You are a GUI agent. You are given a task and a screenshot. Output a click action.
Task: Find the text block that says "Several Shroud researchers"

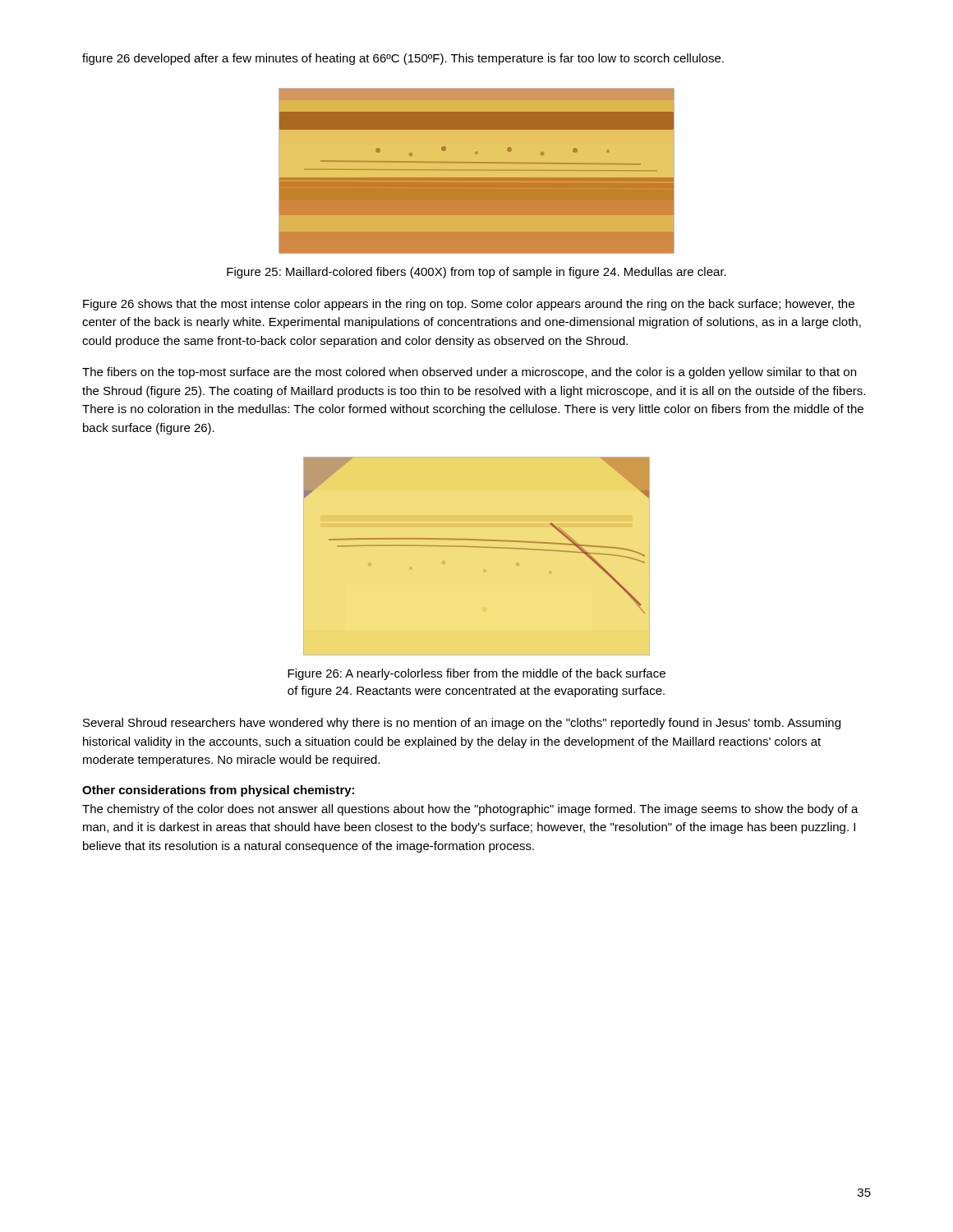click(x=462, y=741)
